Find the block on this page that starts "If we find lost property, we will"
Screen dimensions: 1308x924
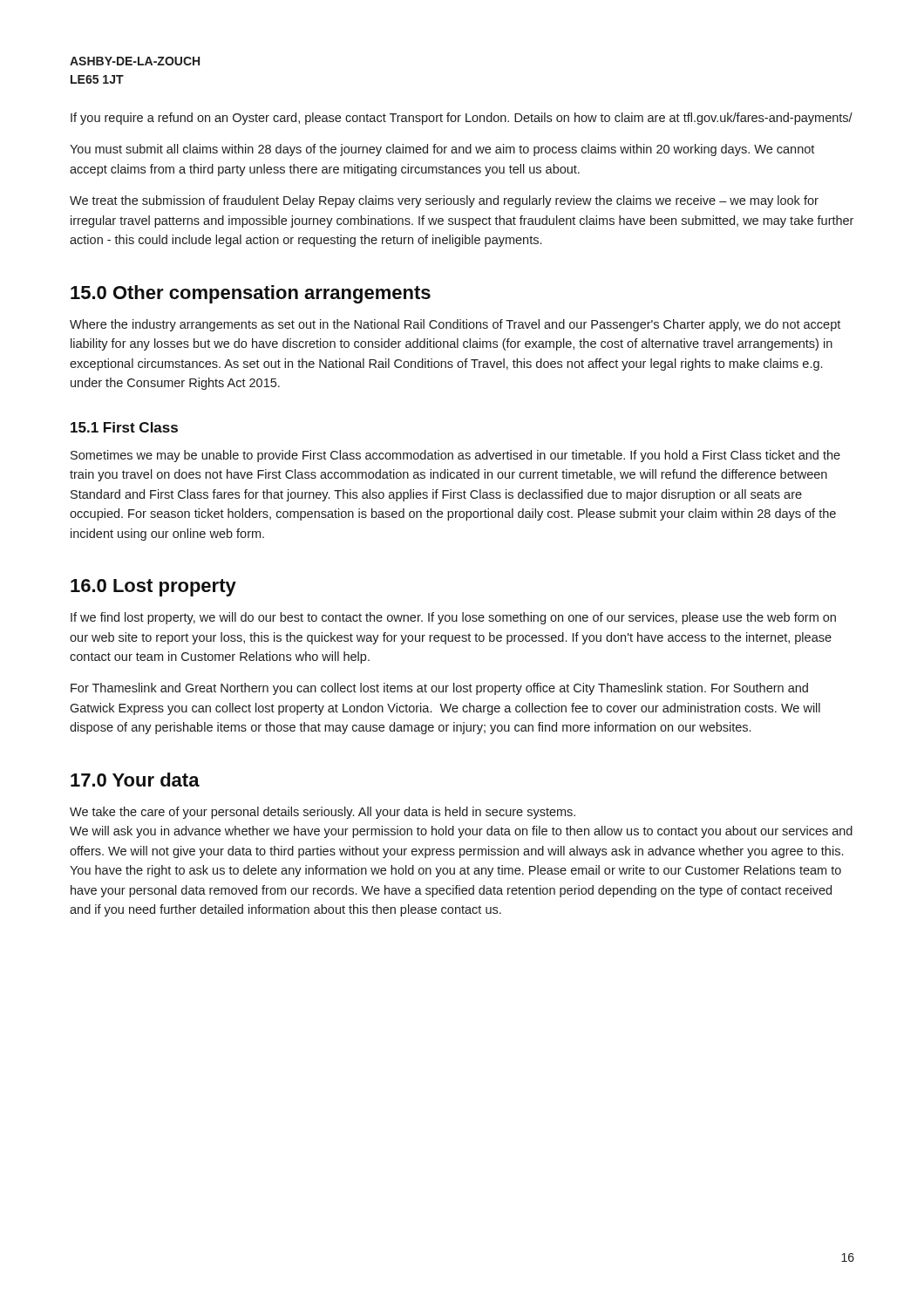453,637
